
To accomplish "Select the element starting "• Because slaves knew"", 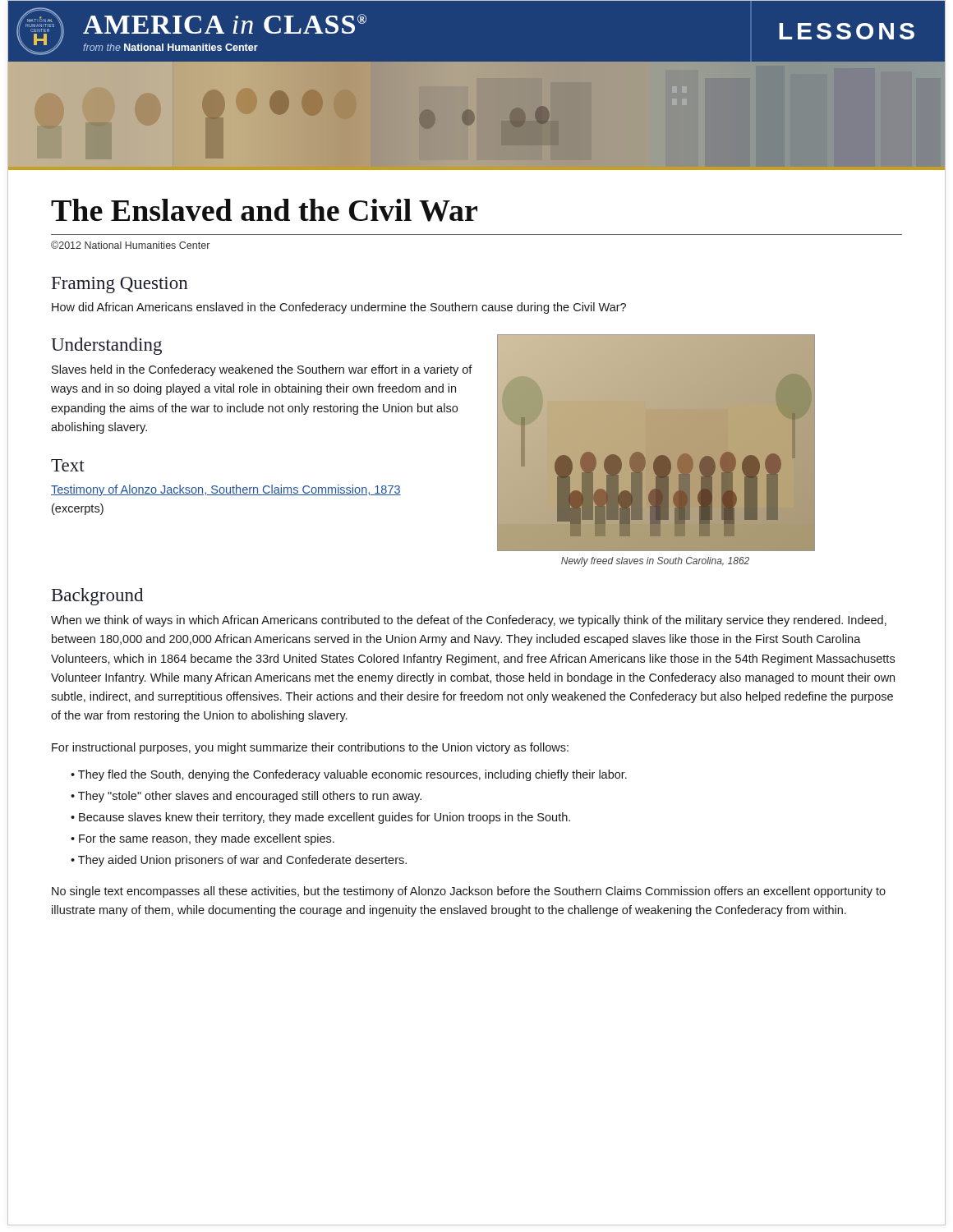I will (321, 817).
